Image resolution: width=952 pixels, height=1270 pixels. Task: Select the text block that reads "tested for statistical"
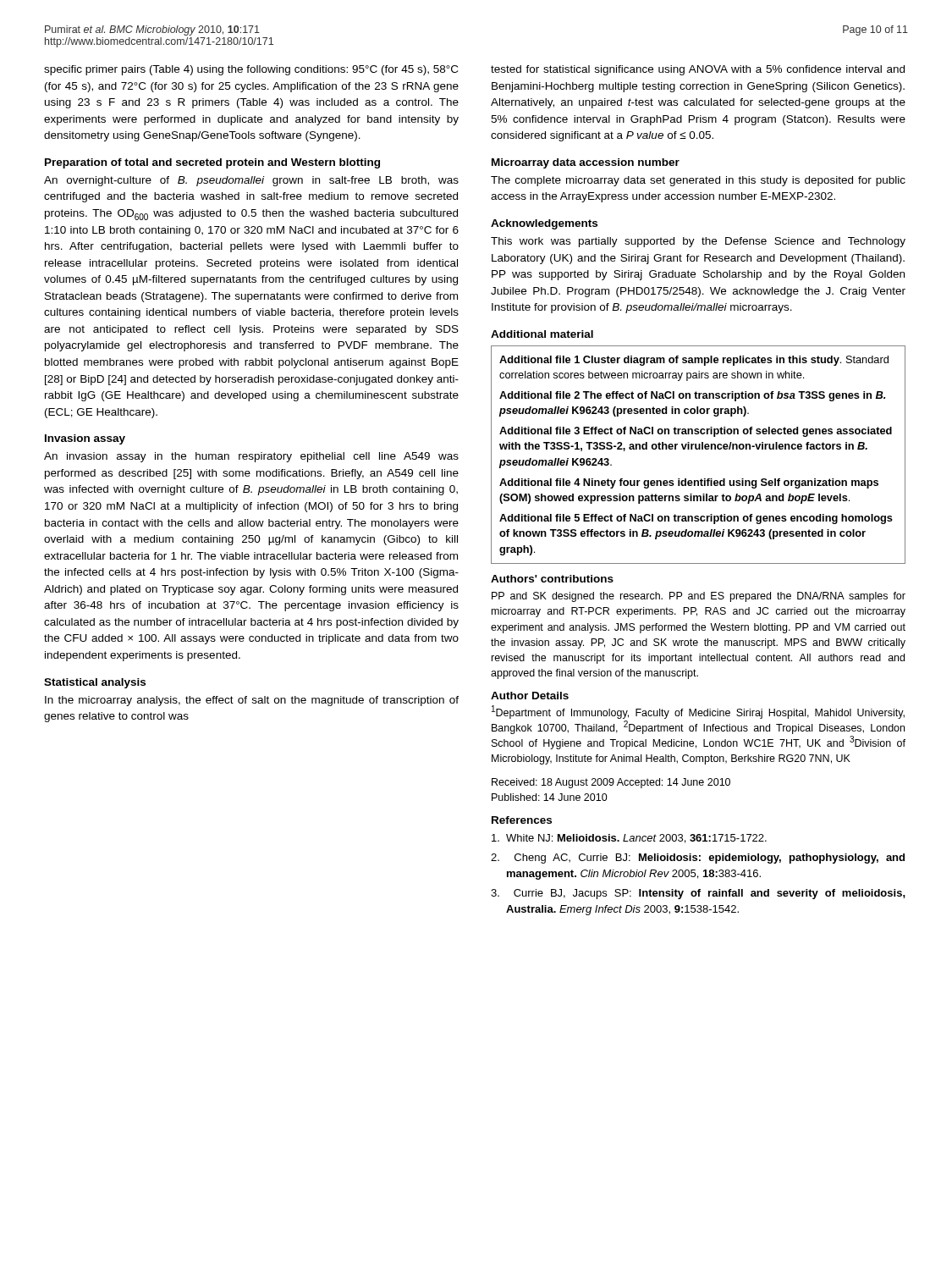click(698, 102)
